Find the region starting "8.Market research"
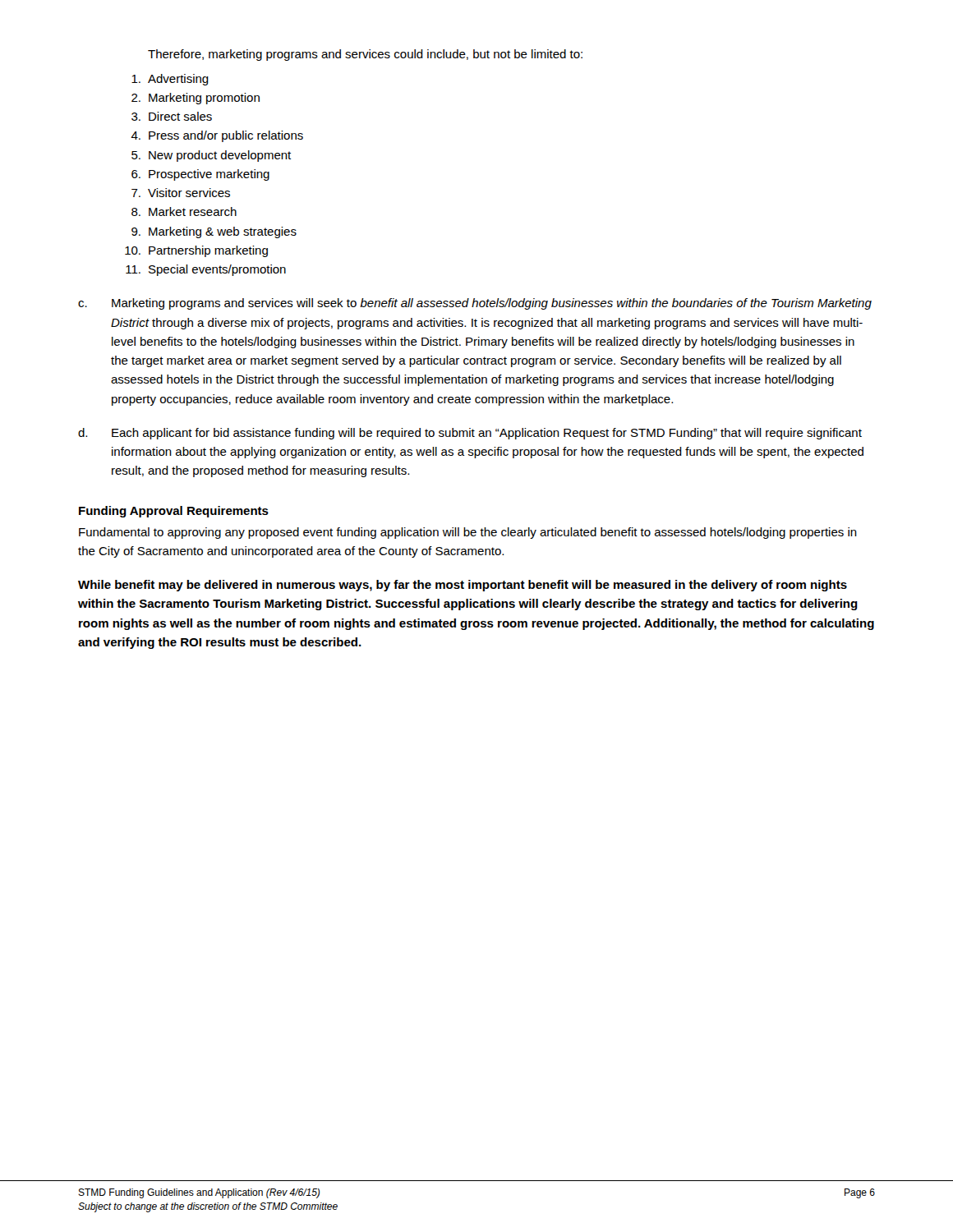The image size is (953, 1232). 184,211
